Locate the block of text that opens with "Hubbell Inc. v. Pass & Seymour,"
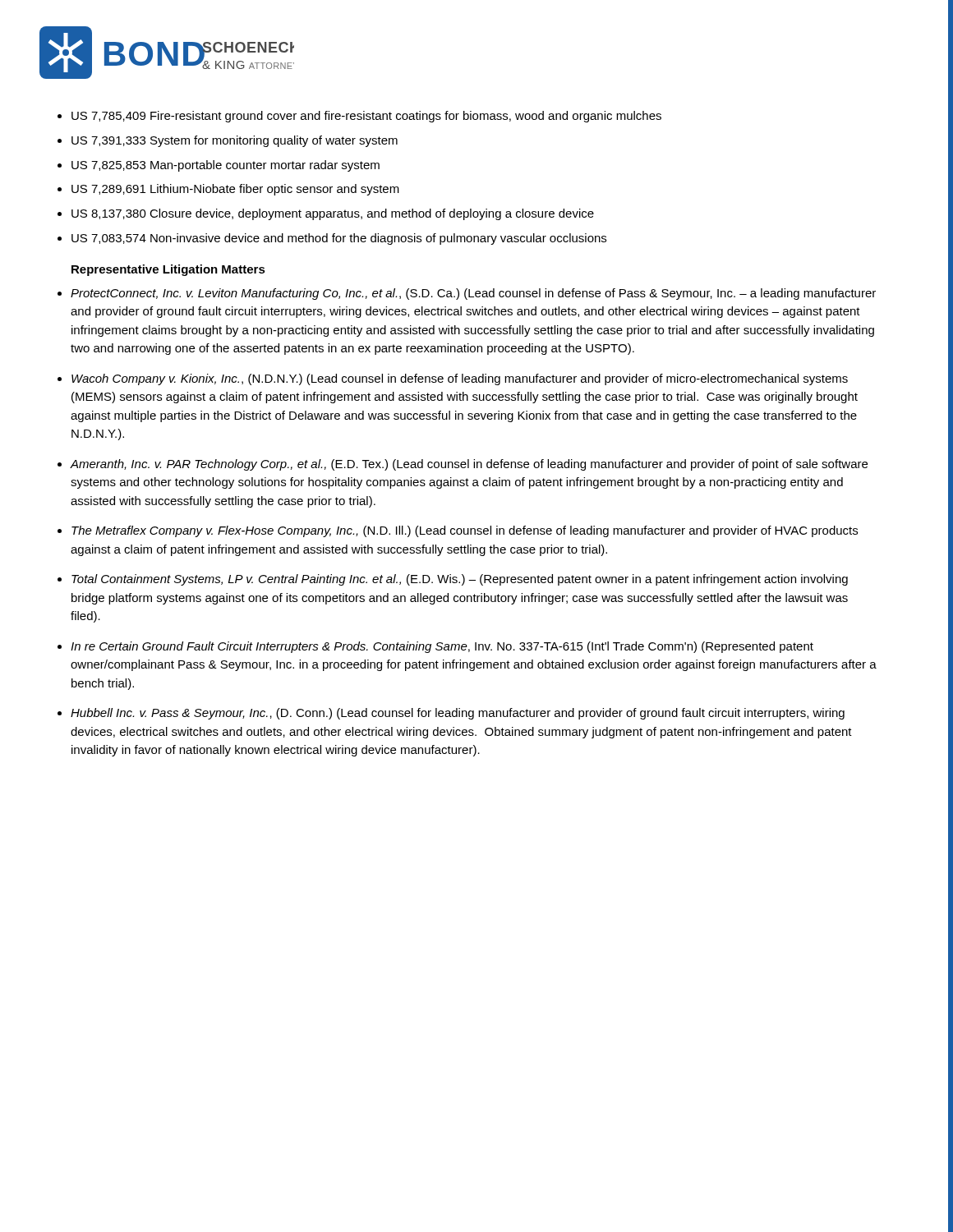This screenshot has height=1232, width=953. tap(461, 731)
